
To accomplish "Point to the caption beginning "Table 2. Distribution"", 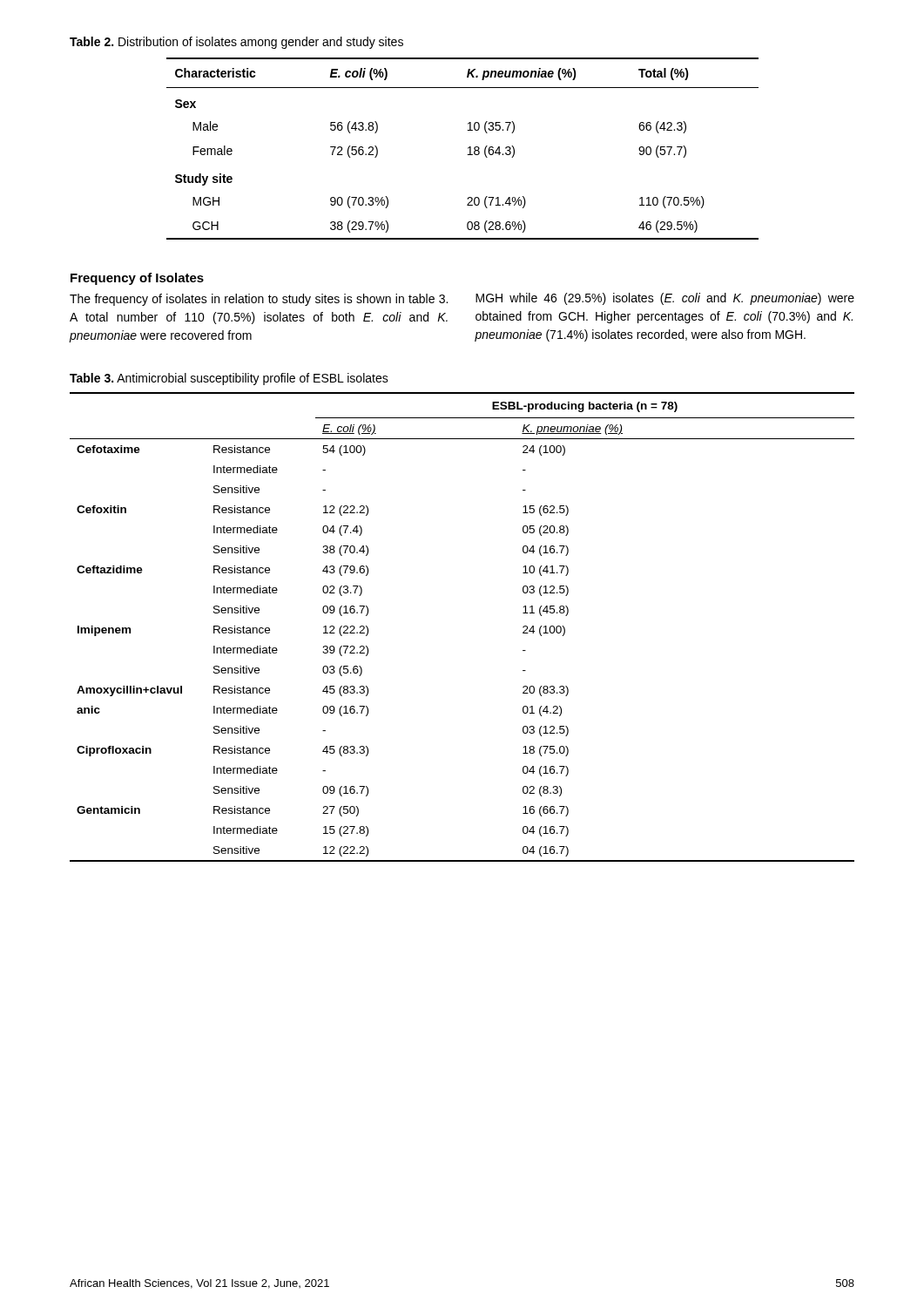I will 237,42.
